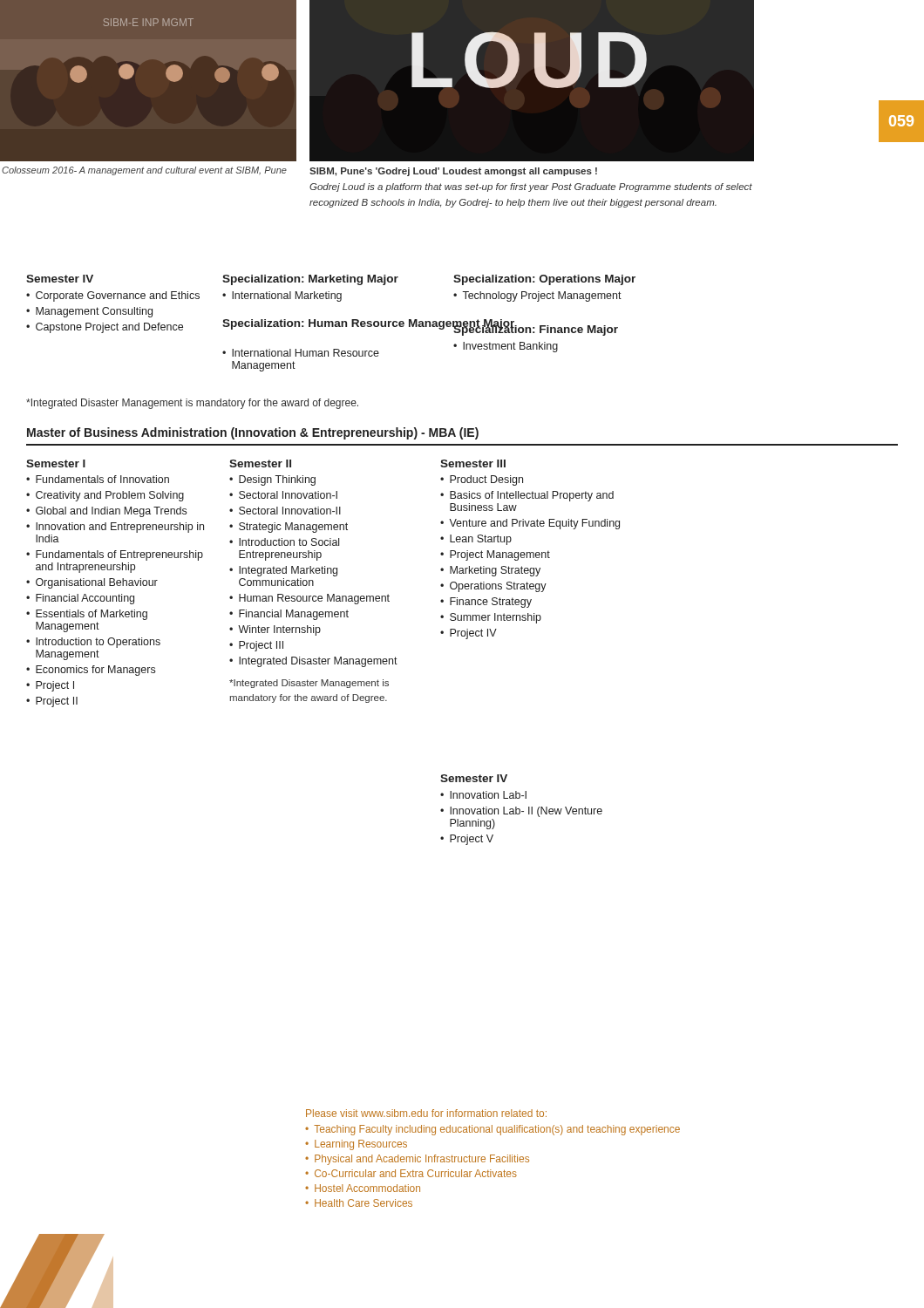Screen dimensions: 1308x924
Task: Find the list item that reads "•Teaching Faculty including educational"
Action: coord(493,1129)
